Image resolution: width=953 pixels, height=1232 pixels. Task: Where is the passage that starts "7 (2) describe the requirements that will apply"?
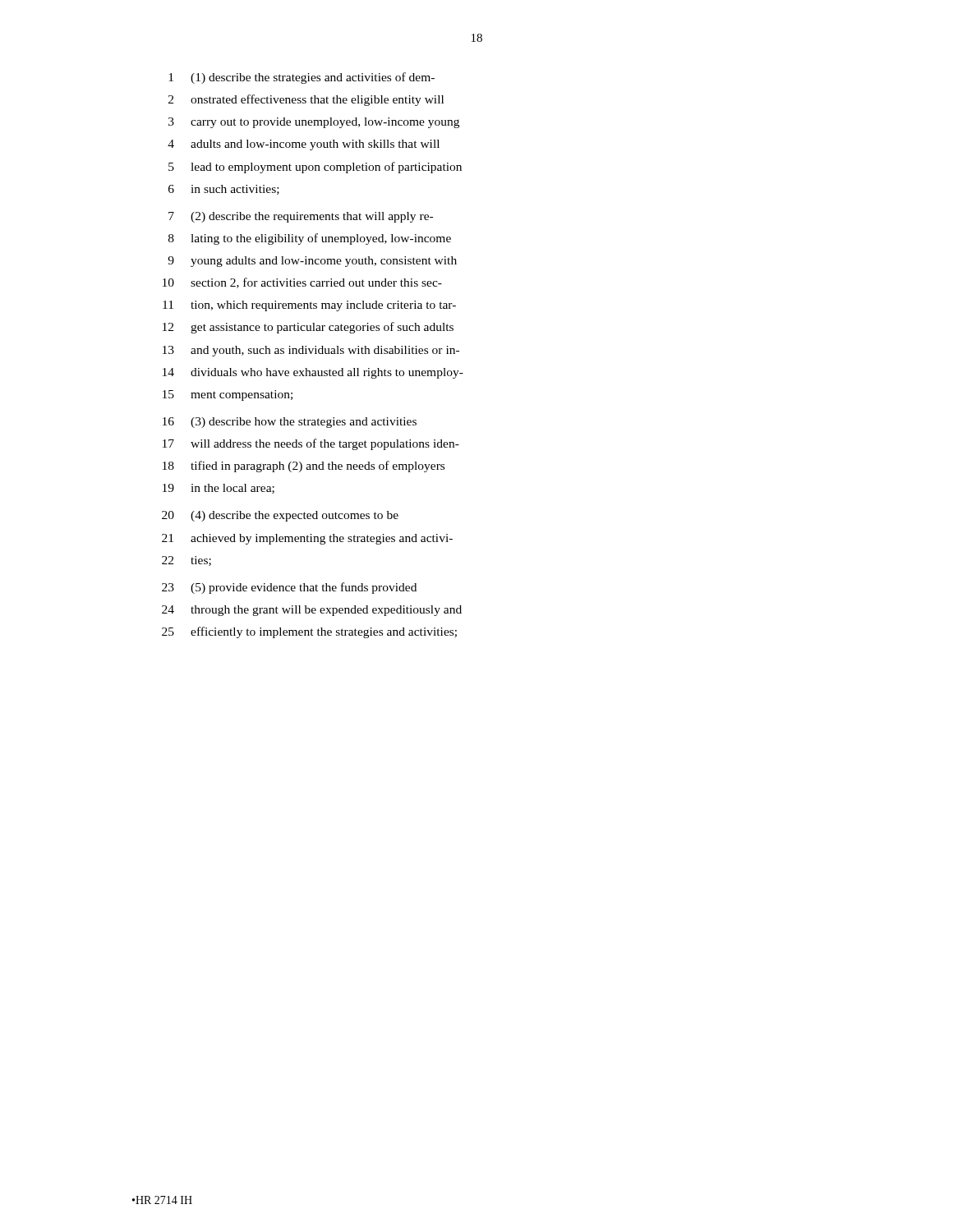pyautogui.click(x=301, y=217)
